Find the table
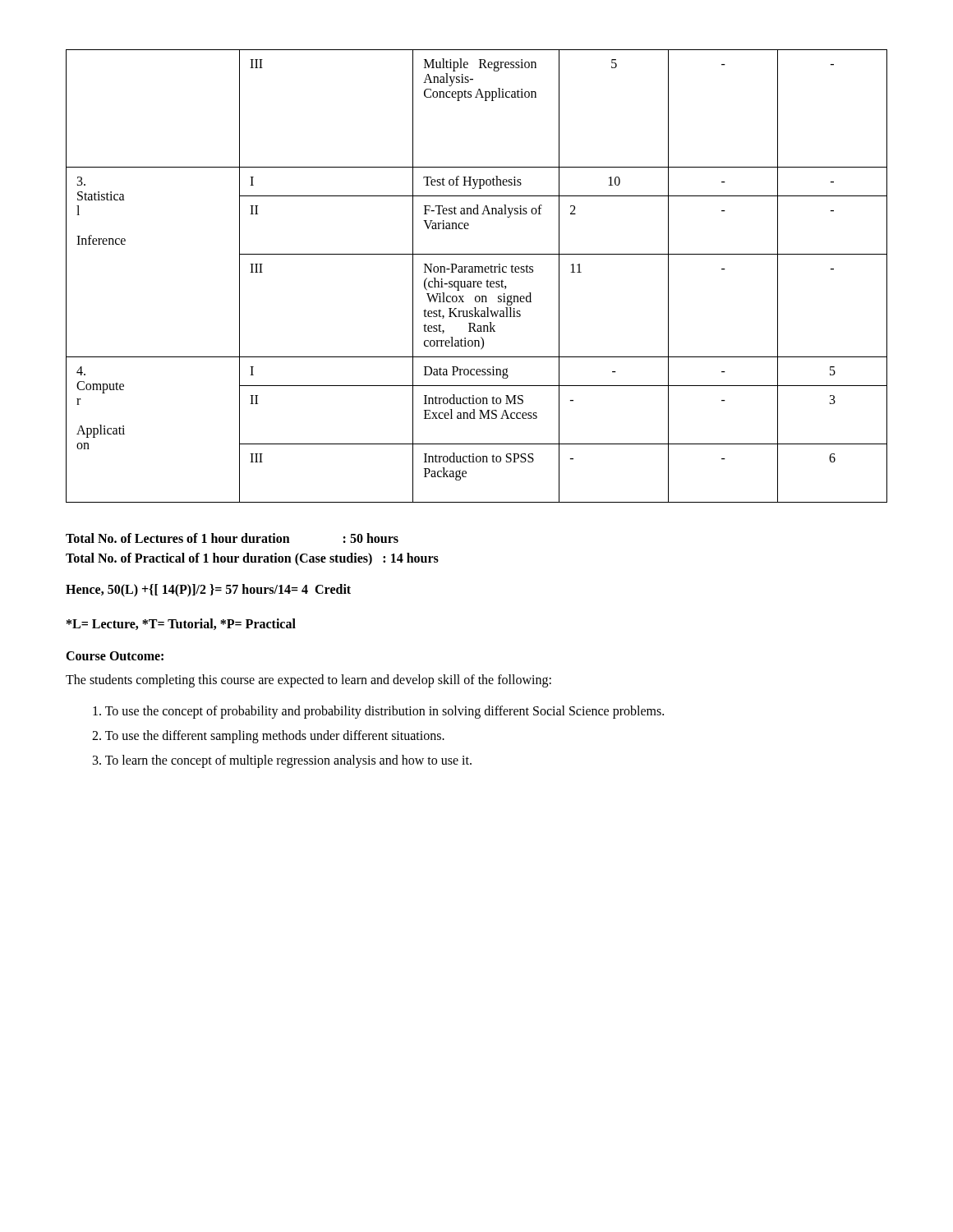This screenshot has width=953, height=1232. click(476, 276)
